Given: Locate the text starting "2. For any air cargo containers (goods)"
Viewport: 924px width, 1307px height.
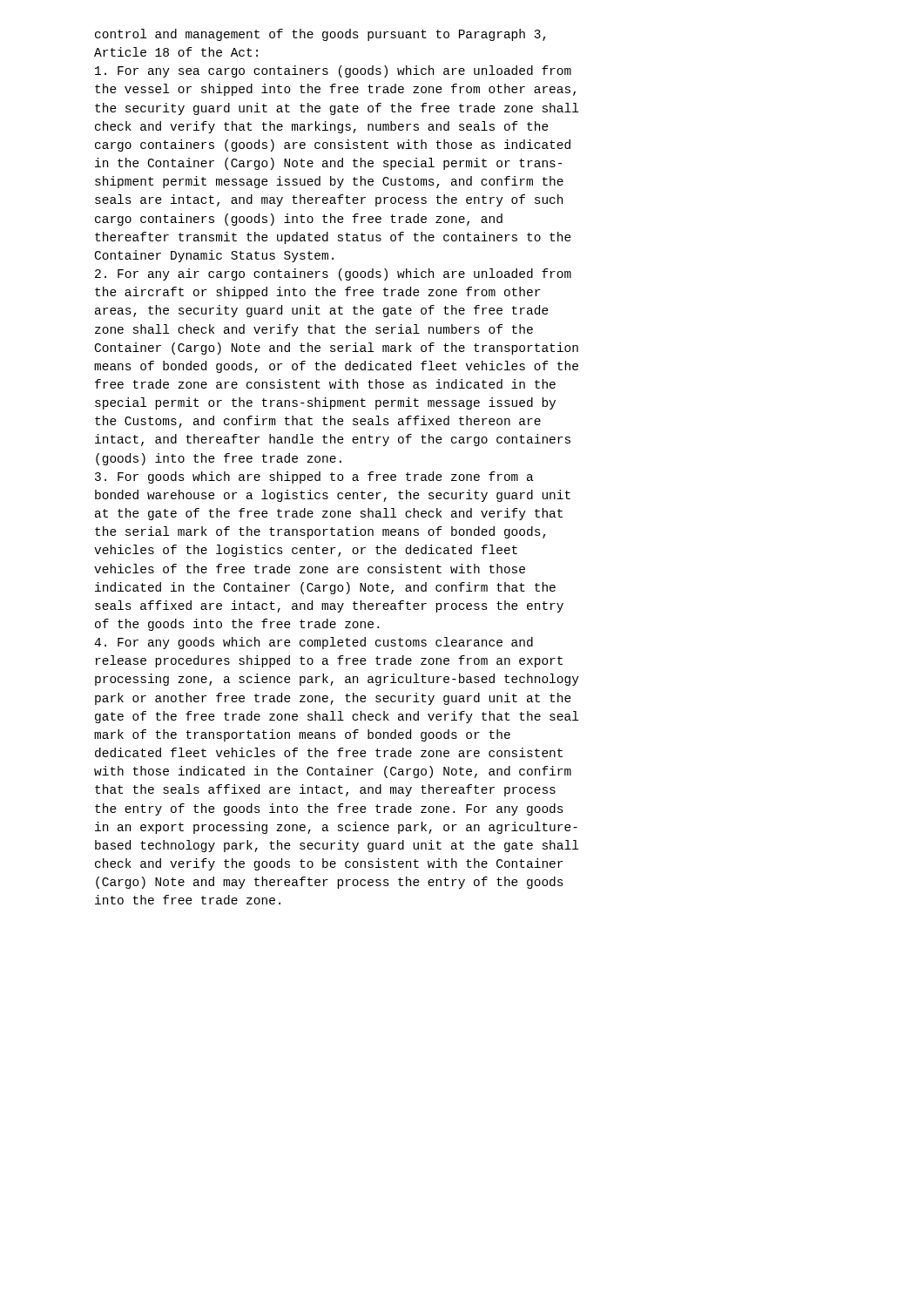Looking at the screenshot, I should (337, 367).
